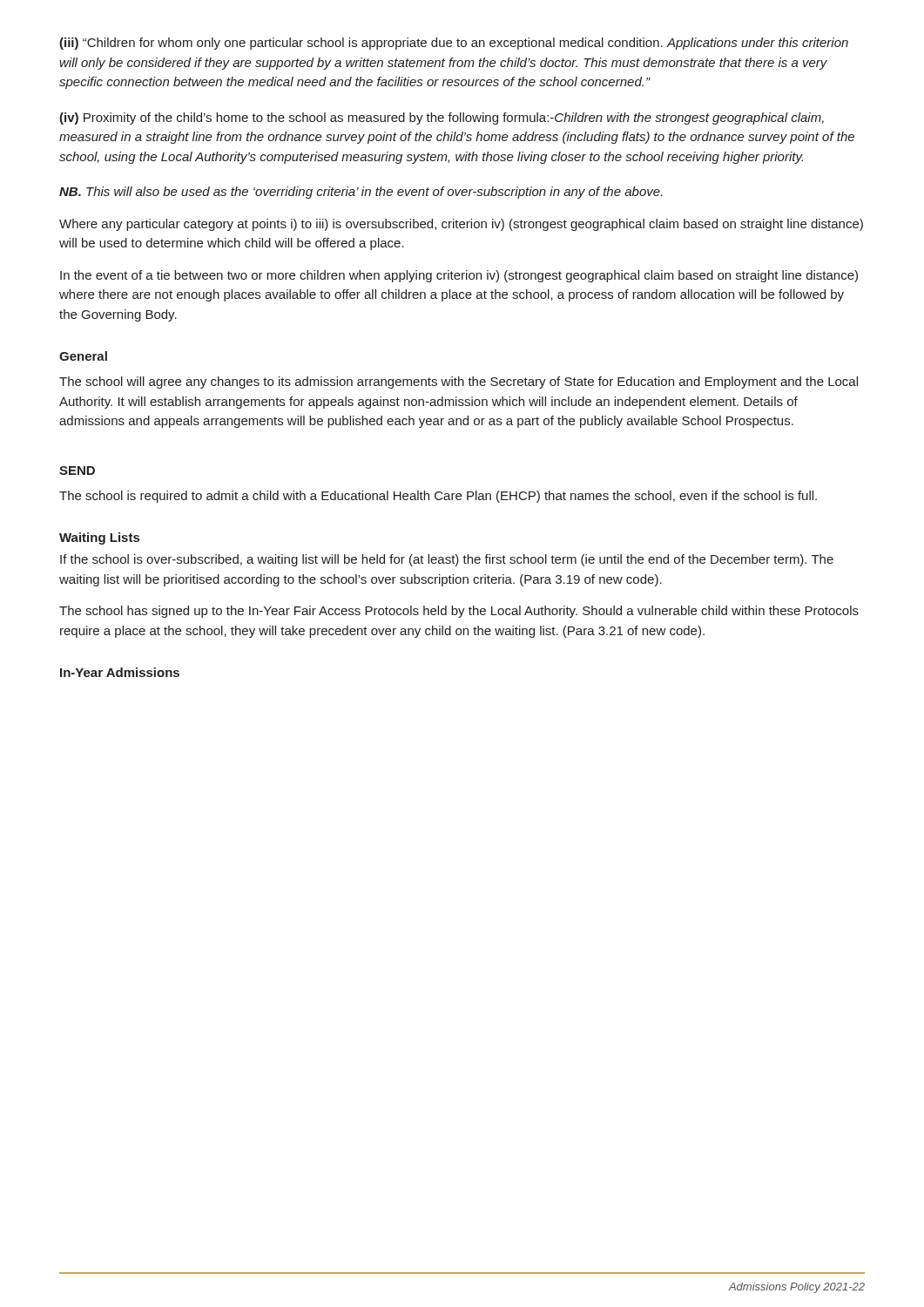Click on the block starting "Where any particular category at points"

tap(462, 234)
